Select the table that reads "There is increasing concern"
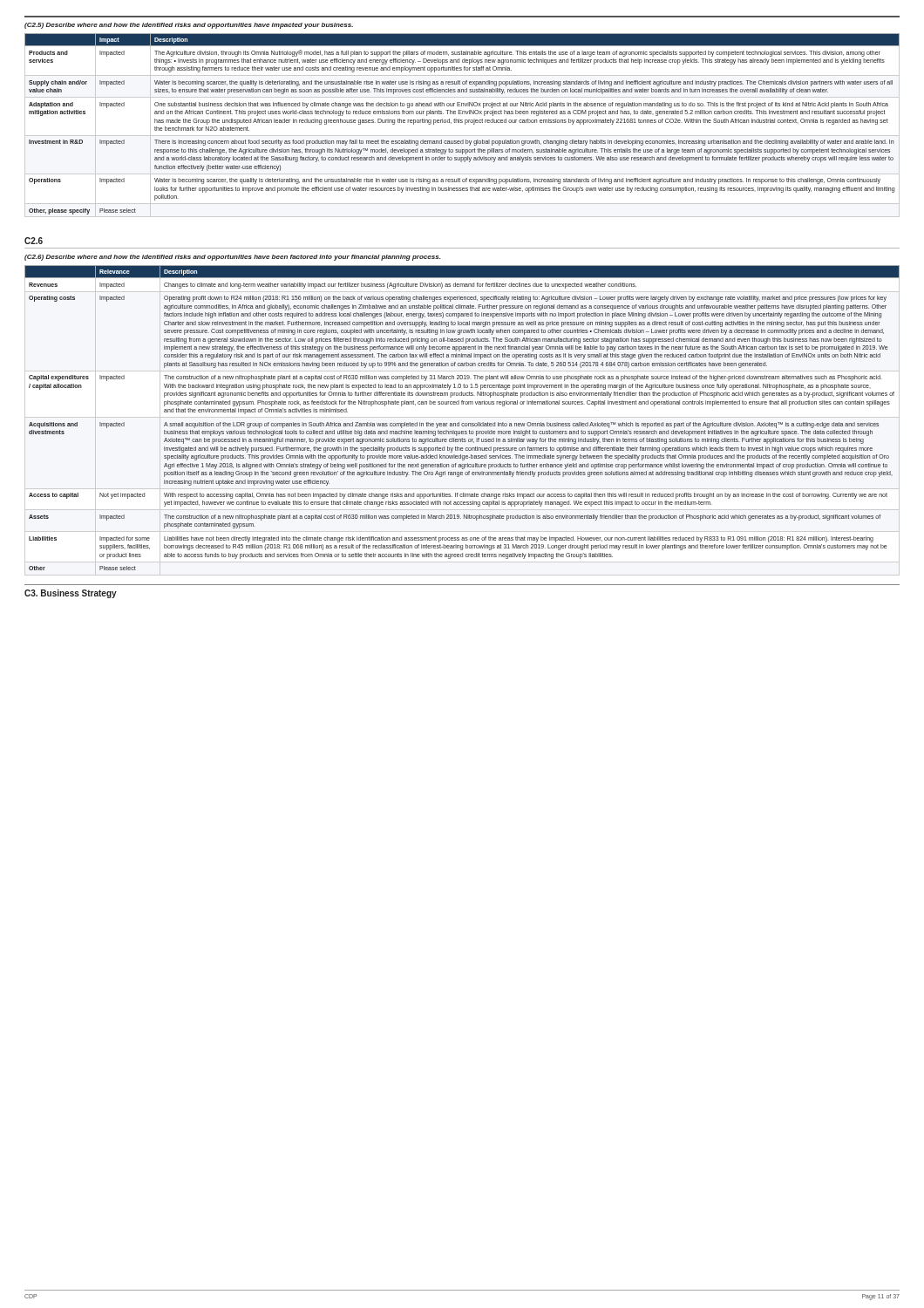Screen dimensions: 1308x924 pos(462,125)
